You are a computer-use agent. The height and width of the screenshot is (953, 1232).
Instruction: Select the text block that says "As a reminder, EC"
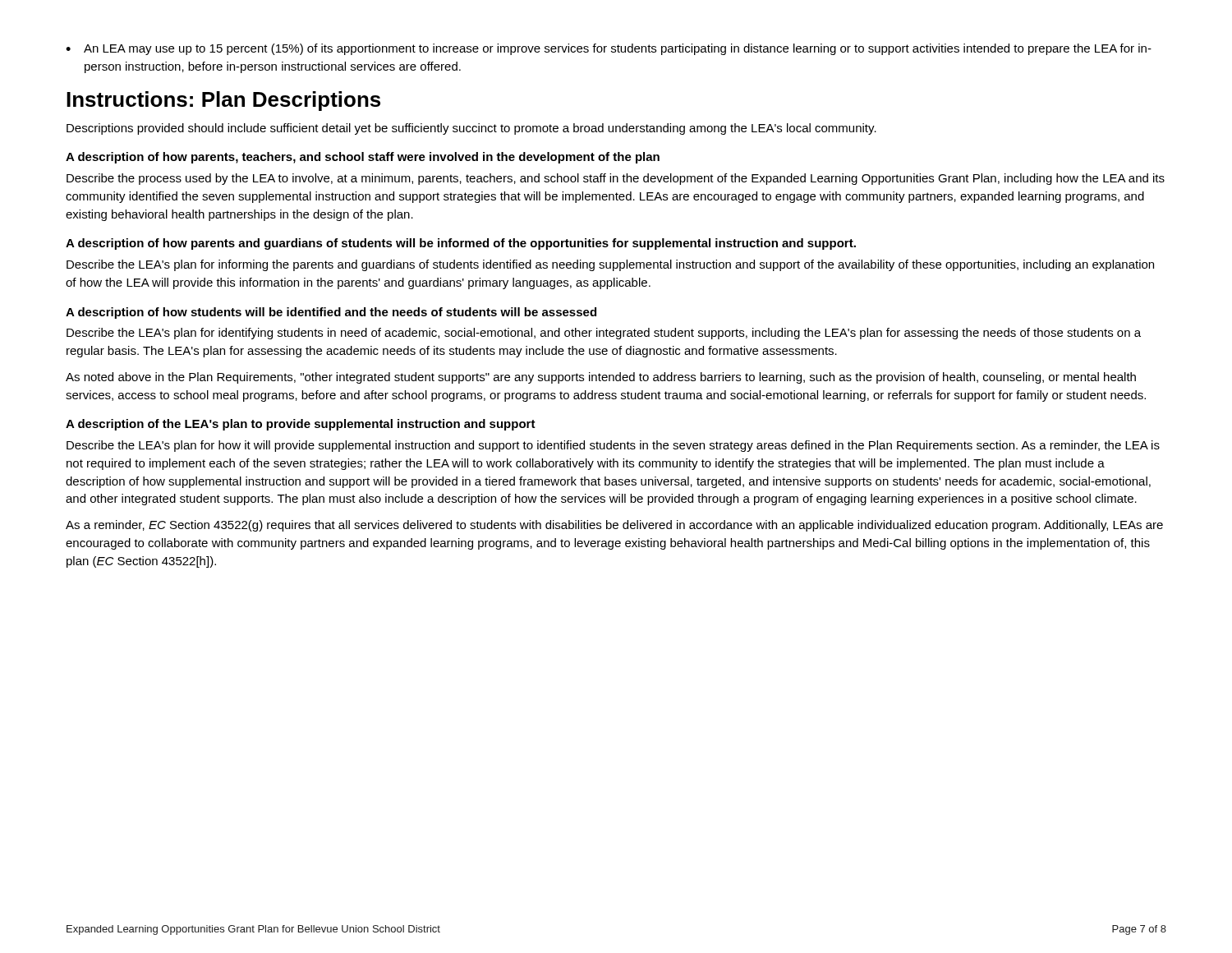point(614,543)
